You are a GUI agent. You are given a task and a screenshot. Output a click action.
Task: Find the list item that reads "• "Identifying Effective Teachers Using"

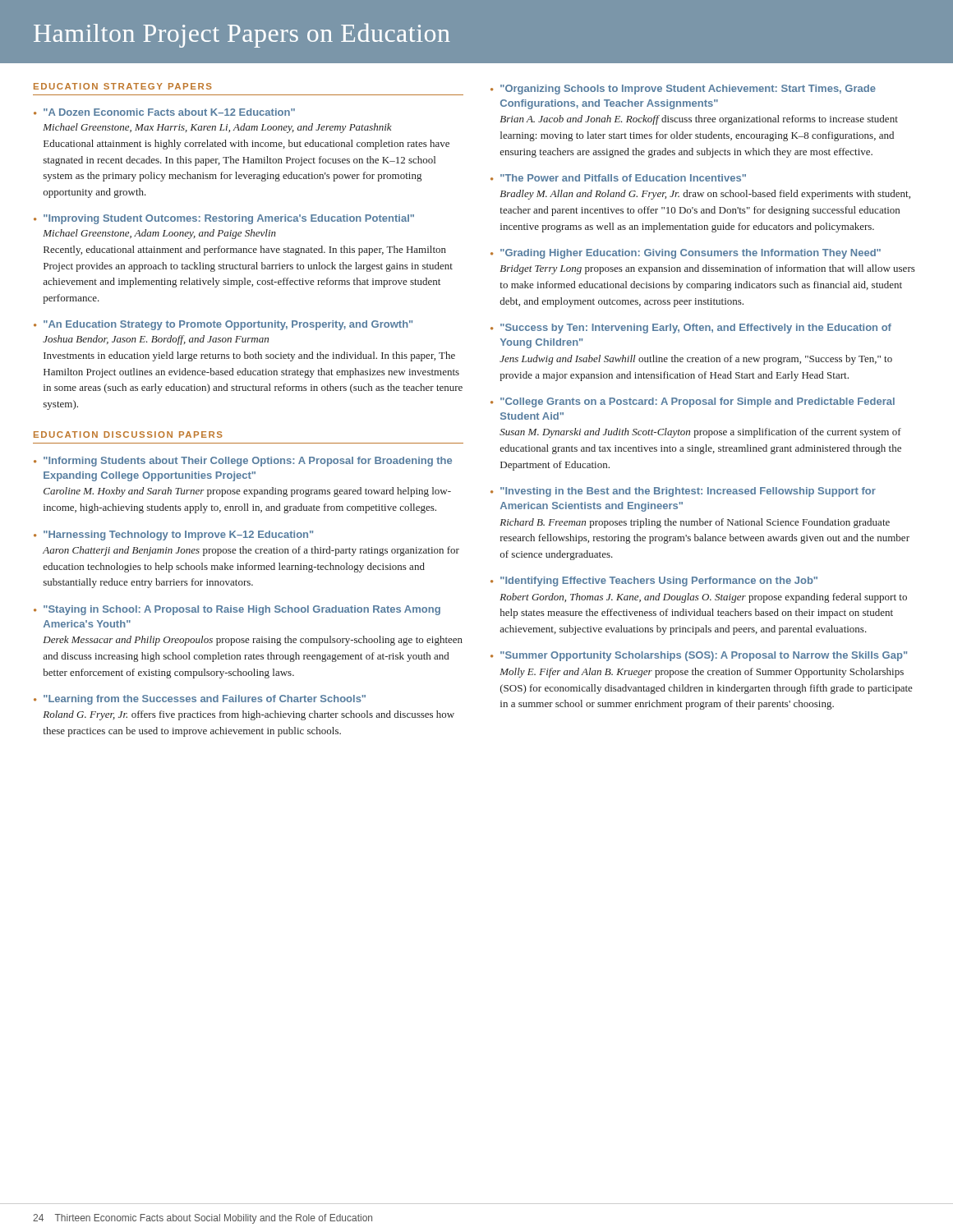(705, 605)
